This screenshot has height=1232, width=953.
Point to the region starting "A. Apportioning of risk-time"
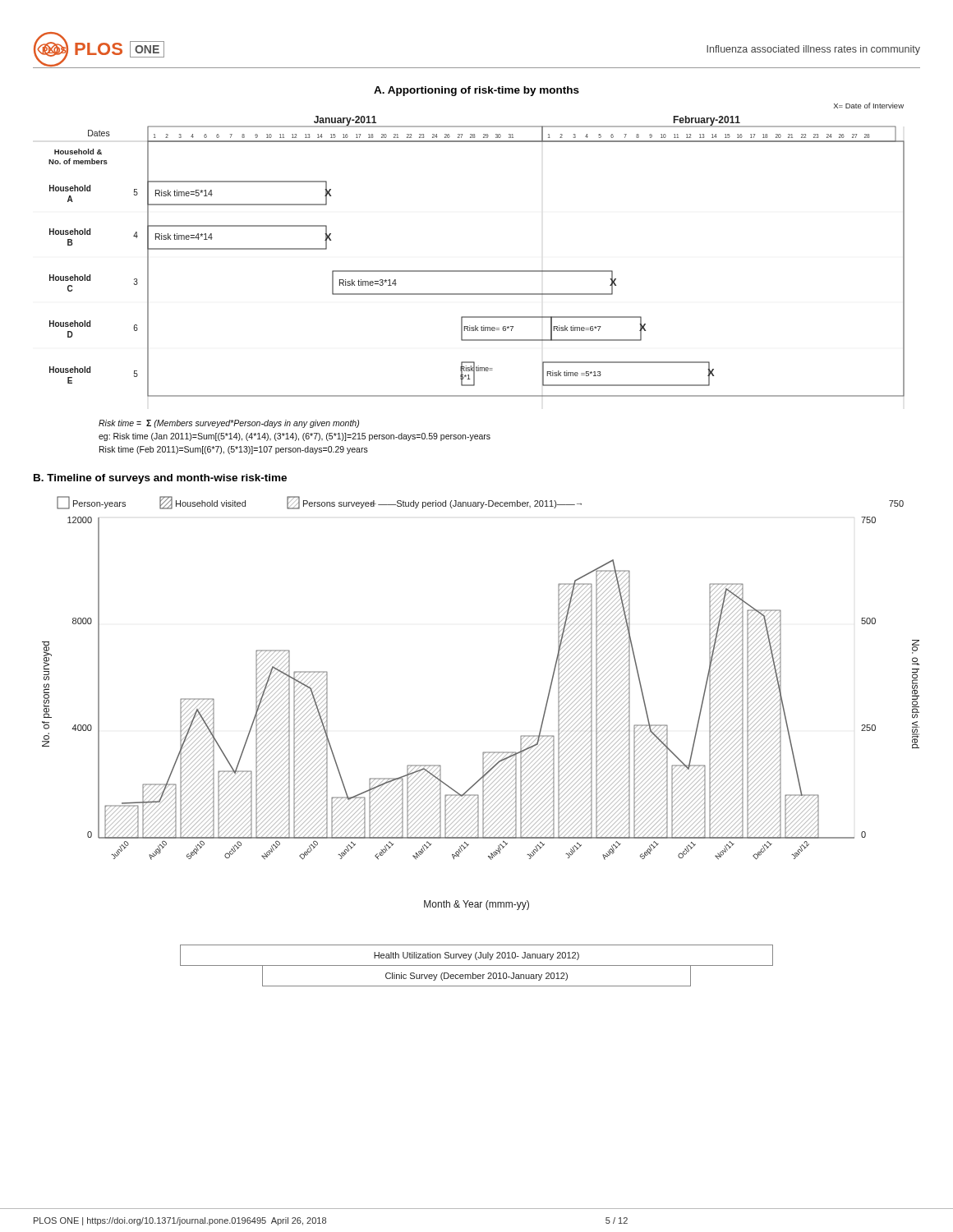click(476, 90)
